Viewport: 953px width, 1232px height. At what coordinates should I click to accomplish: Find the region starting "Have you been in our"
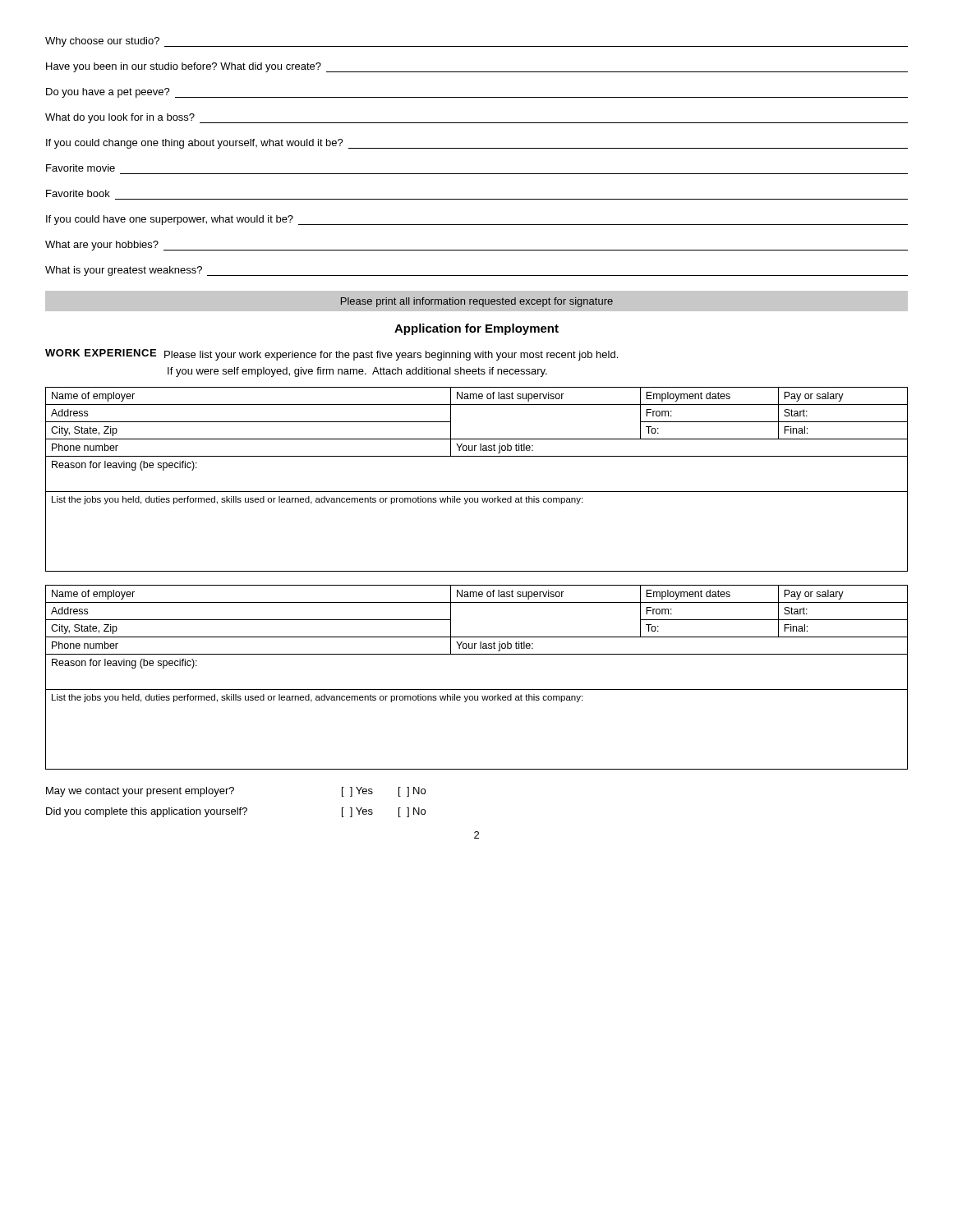coord(476,65)
